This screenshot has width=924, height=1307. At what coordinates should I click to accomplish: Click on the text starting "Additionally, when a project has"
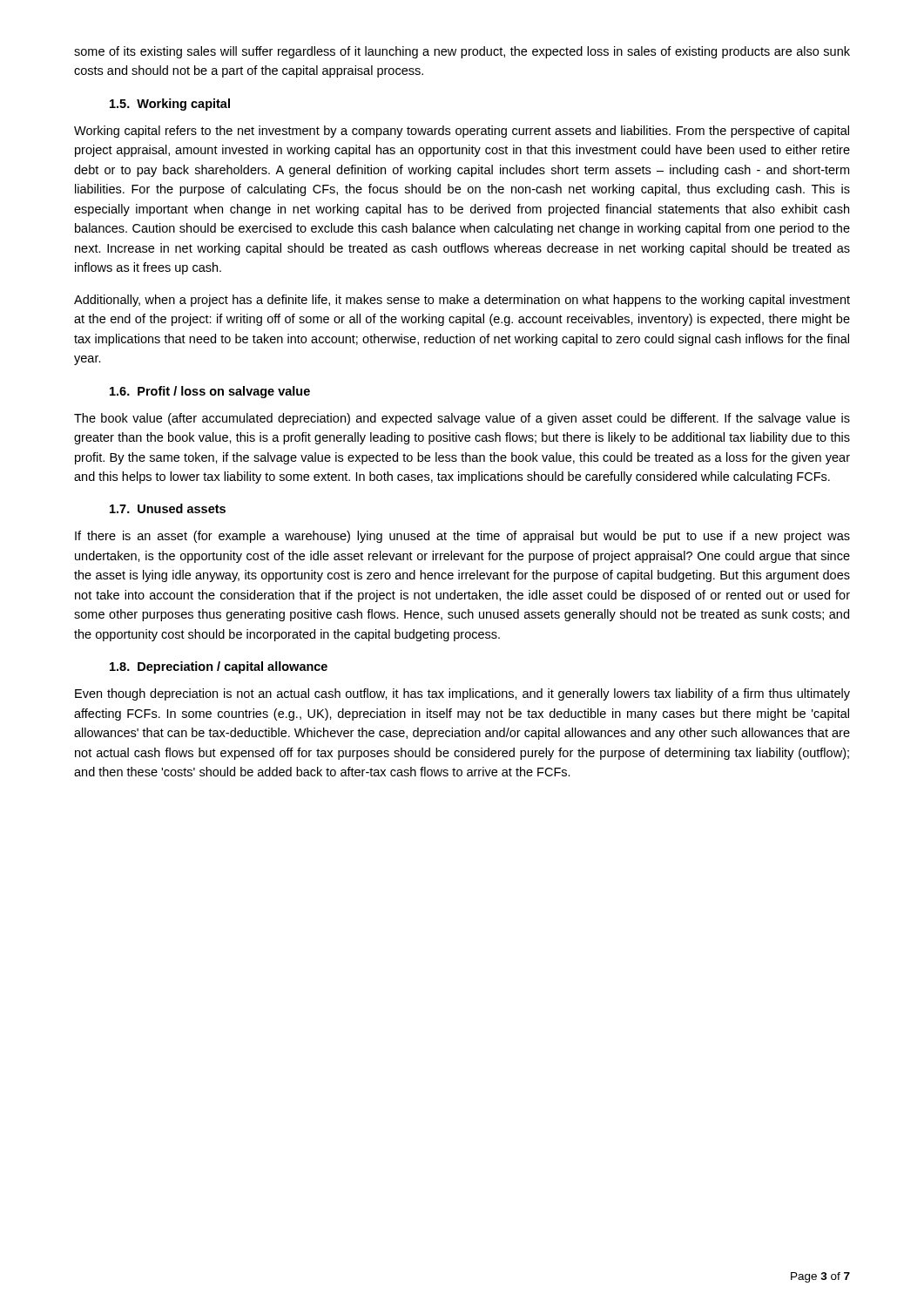click(462, 329)
